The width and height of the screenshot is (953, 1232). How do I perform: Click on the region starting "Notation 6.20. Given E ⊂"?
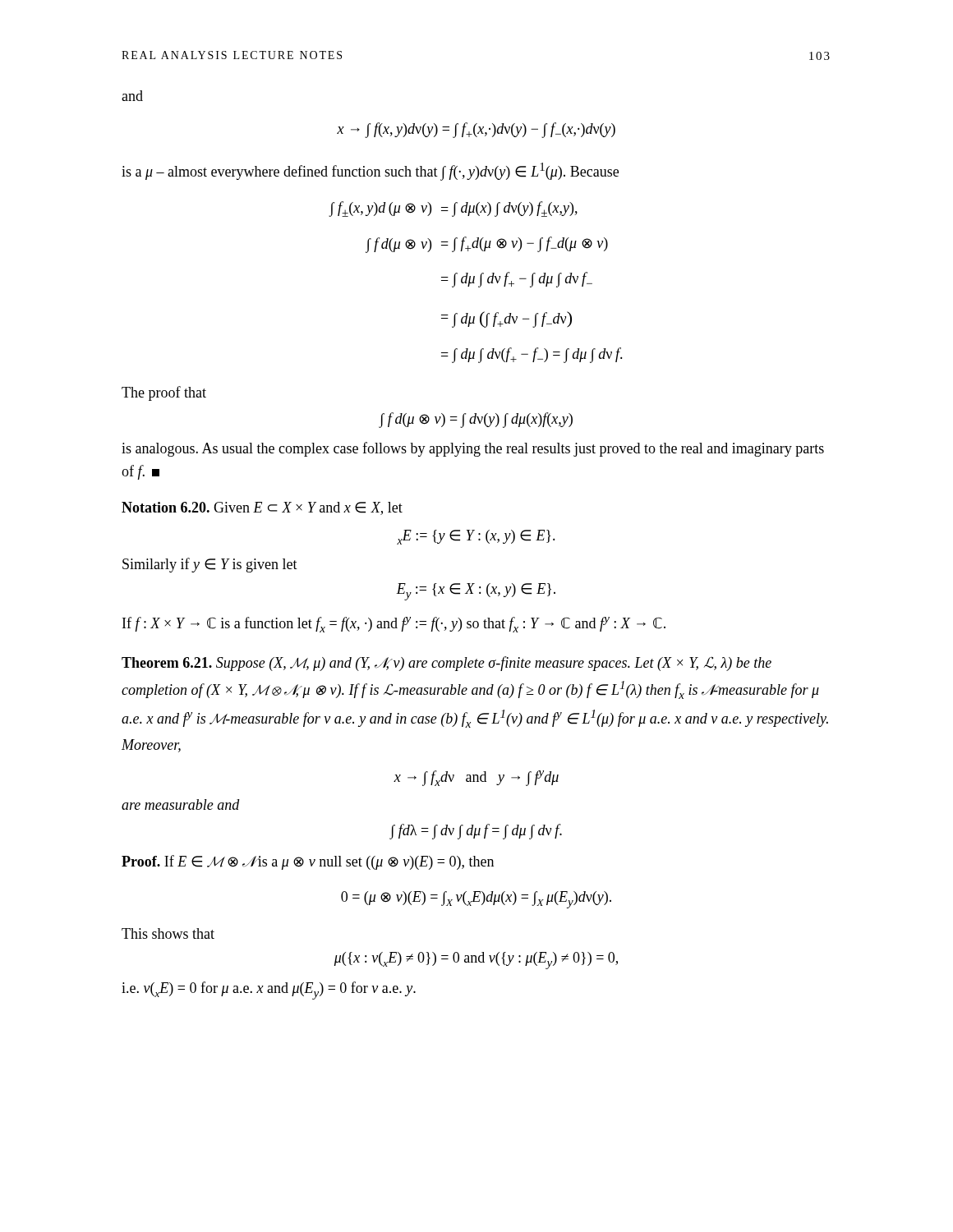[262, 508]
